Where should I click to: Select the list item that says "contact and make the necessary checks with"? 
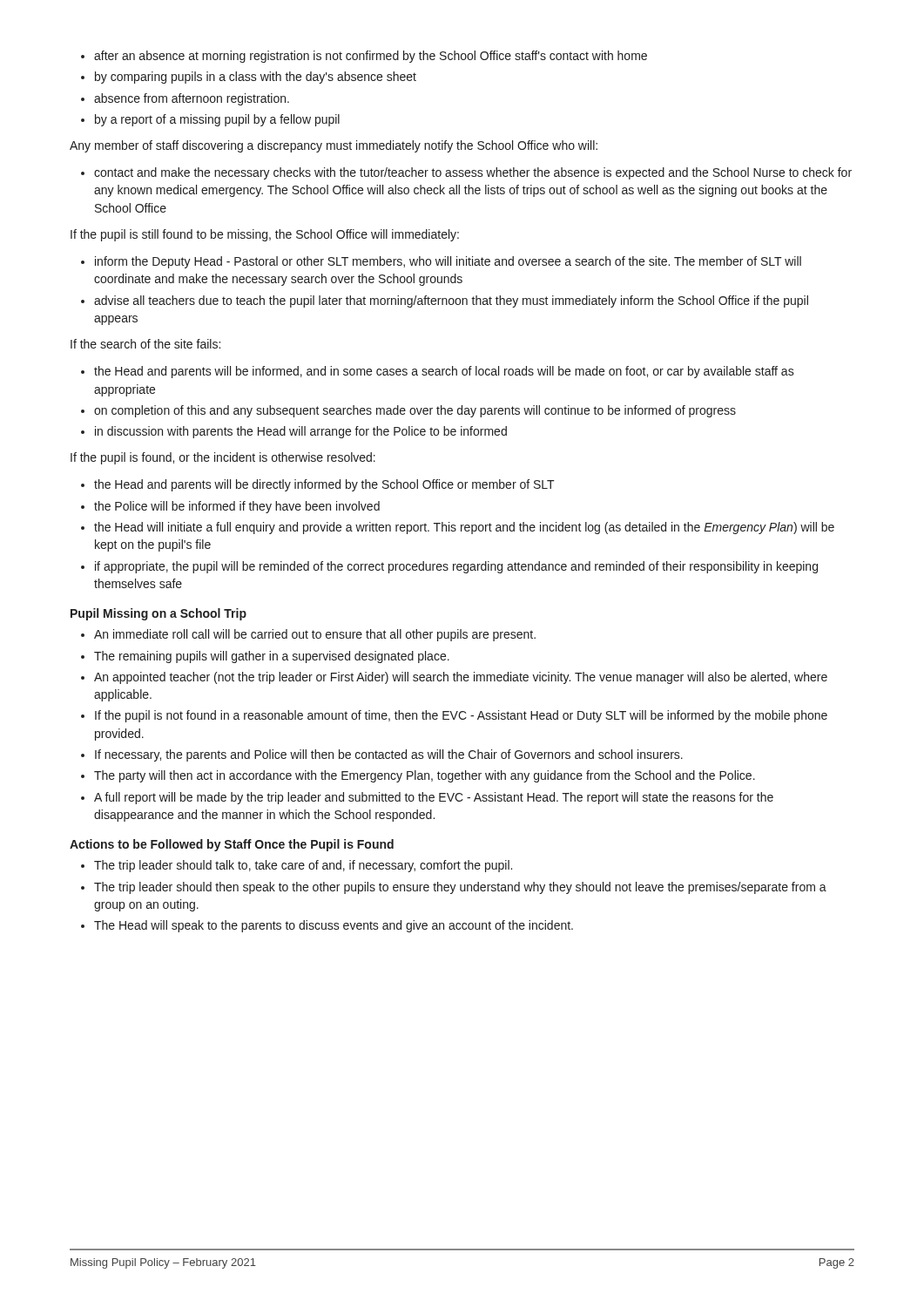[462, 191]
